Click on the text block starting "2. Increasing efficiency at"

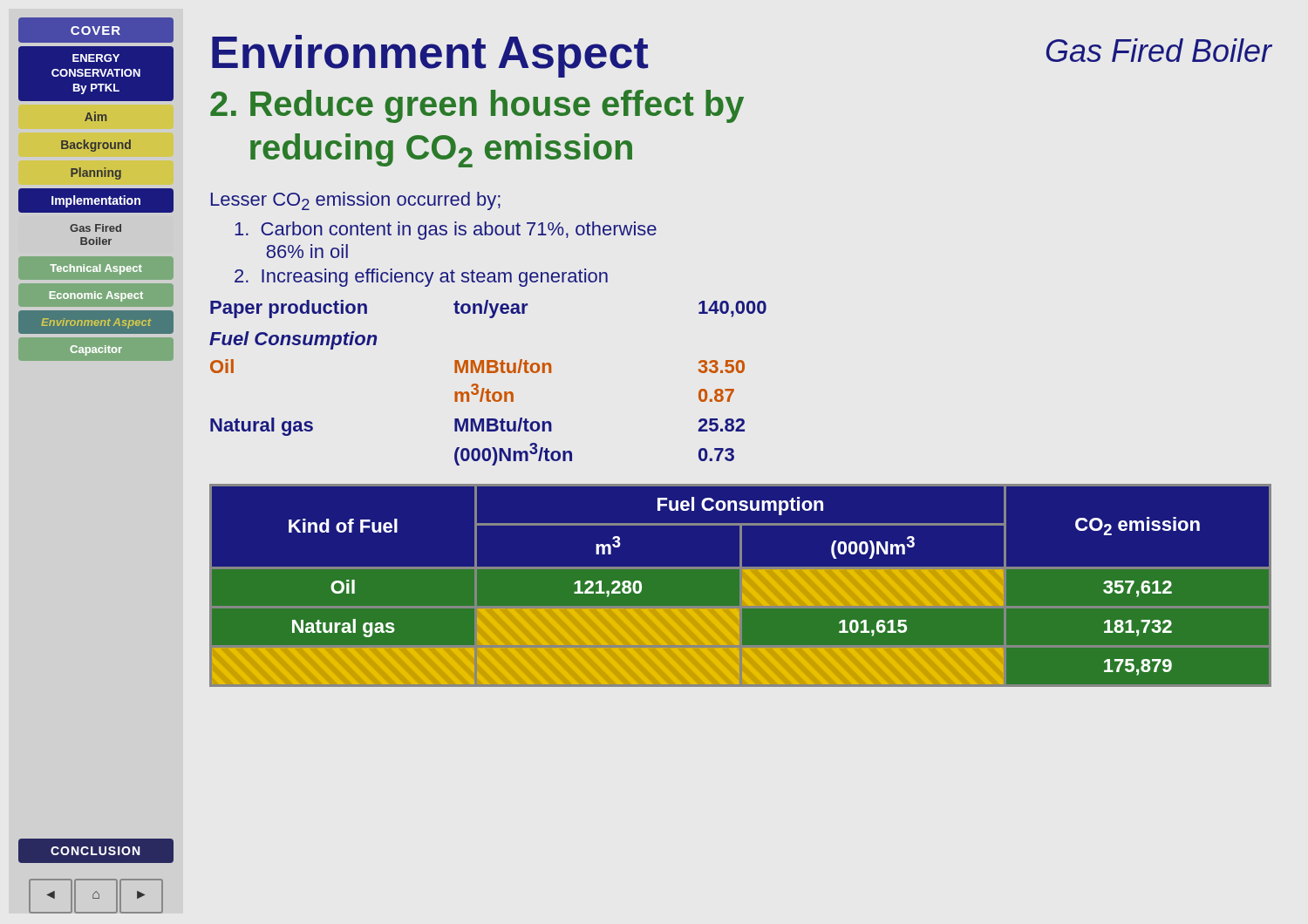coord(421,276)
